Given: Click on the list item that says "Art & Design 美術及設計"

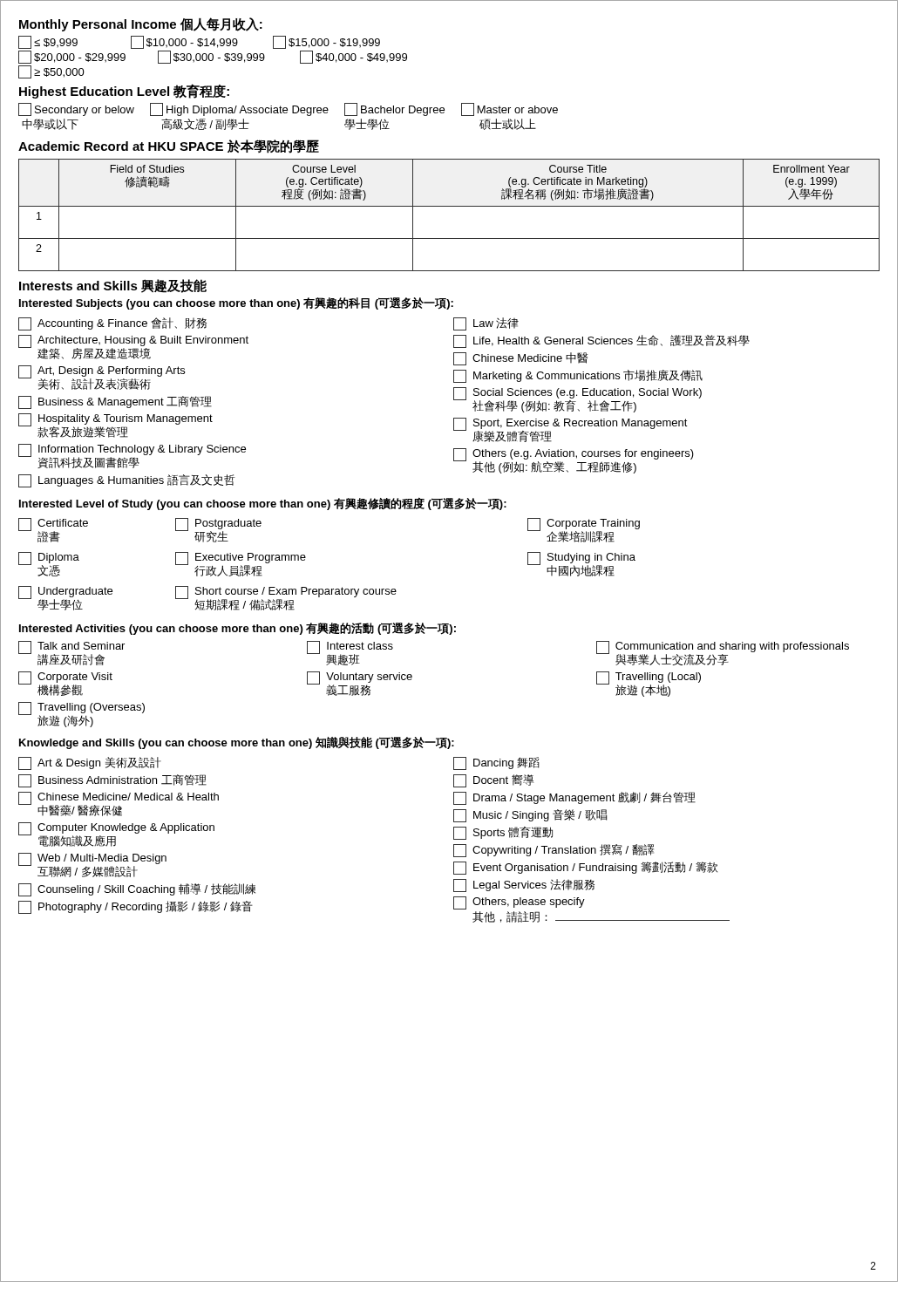Looking at the screenshot, I should (x=90, y=763).
